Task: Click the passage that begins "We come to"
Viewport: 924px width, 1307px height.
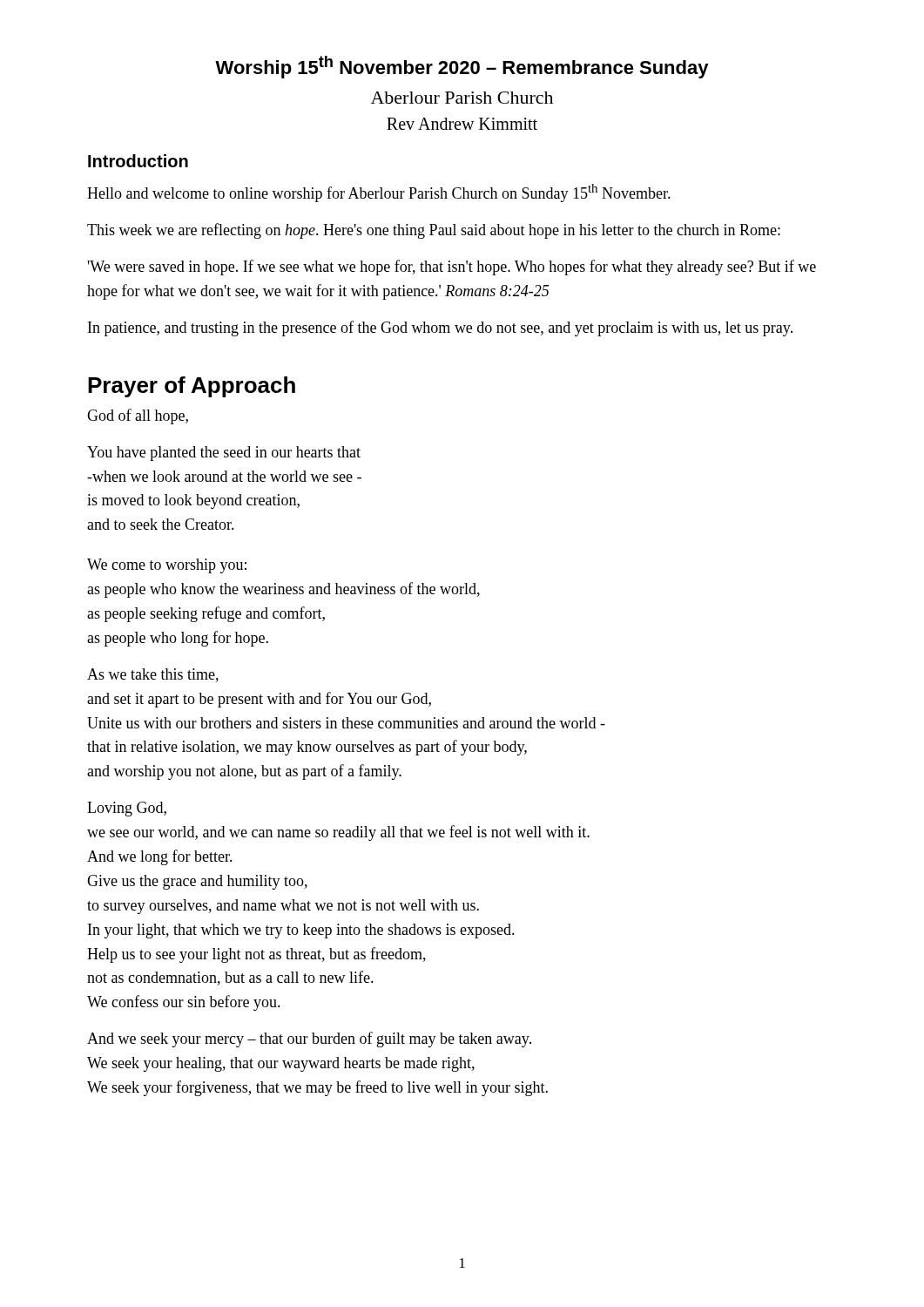Action: (284, 601)
